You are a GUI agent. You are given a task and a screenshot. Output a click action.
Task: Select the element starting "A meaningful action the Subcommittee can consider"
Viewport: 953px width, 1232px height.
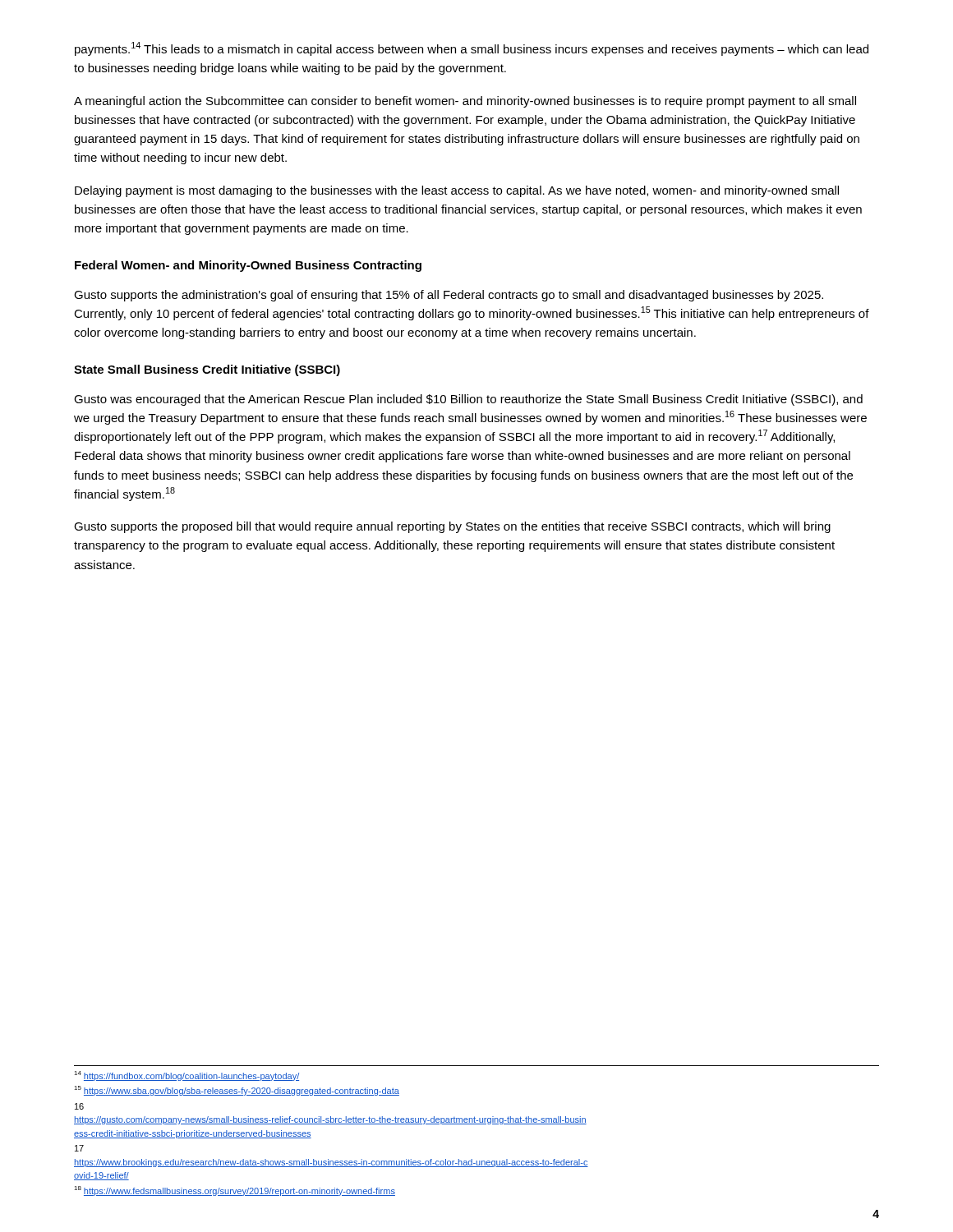click(476, 129)
